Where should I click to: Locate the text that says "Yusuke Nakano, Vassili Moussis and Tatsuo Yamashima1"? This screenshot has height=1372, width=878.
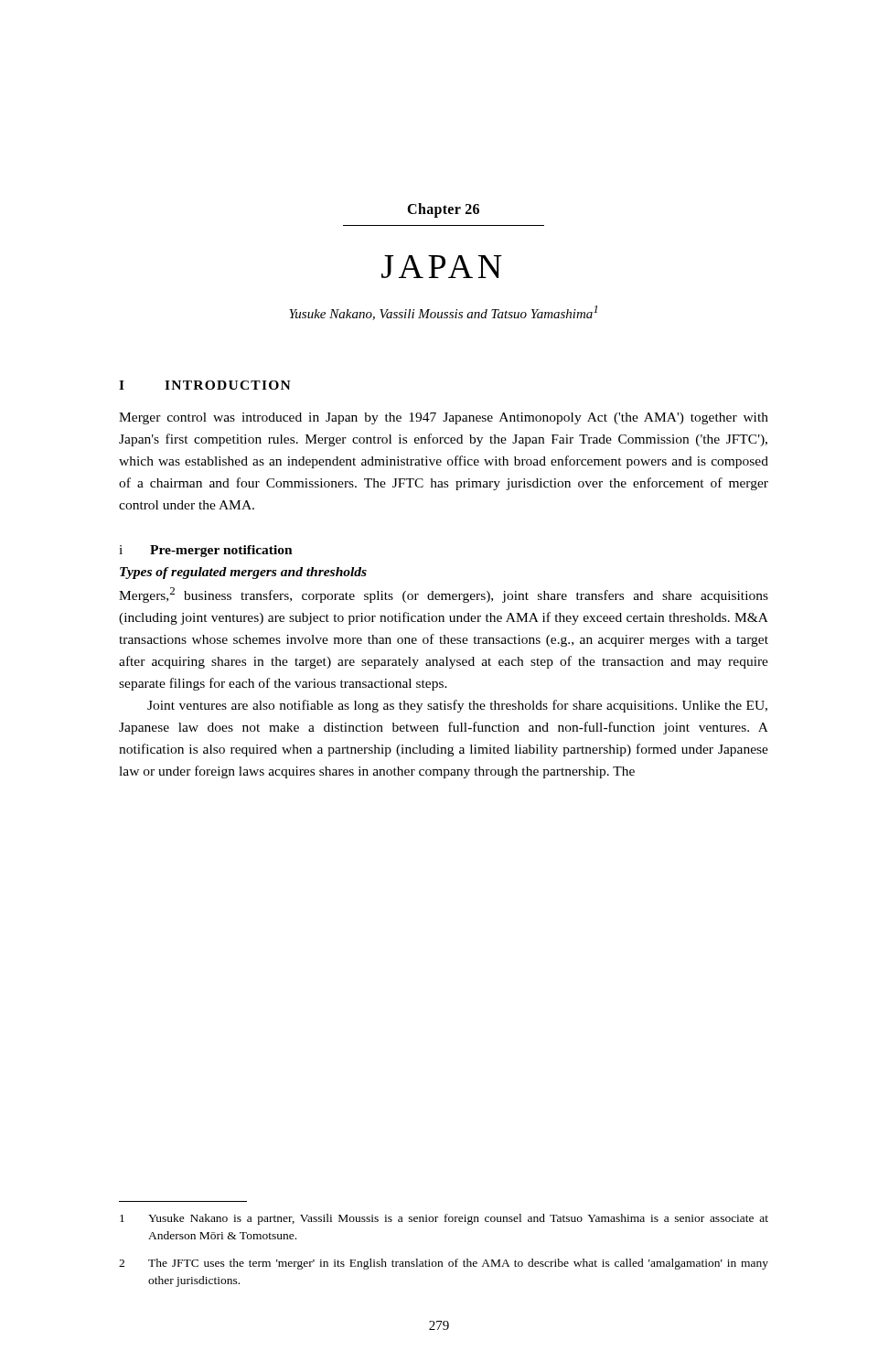pos(444,312)
